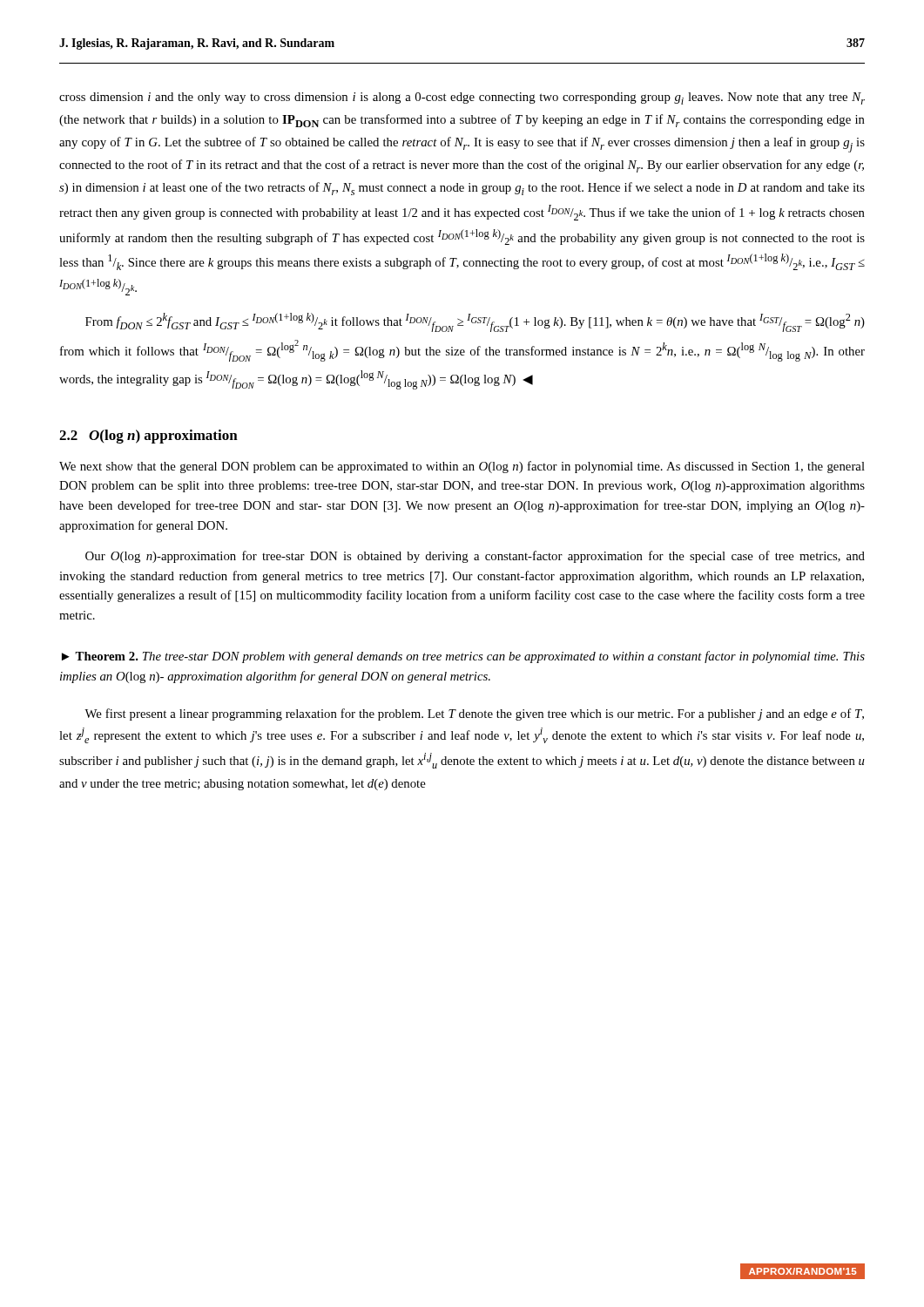
Task: Point to "2.2 O(log n) approximation"
Action: 148,435
